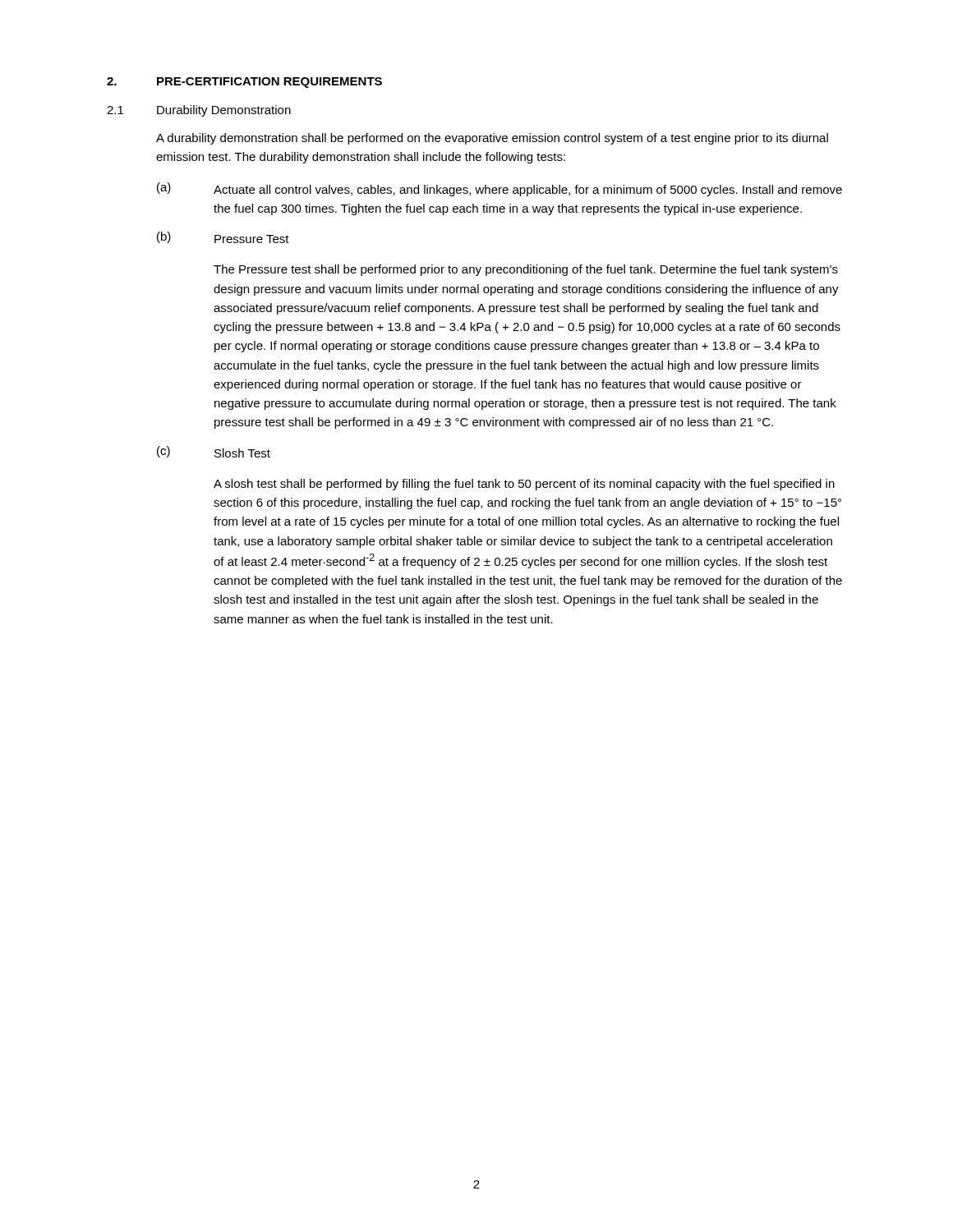Click on the list item containing "(a) Actuate all control valves, cables, and"
953x1232 pixels.
(501, 199)
